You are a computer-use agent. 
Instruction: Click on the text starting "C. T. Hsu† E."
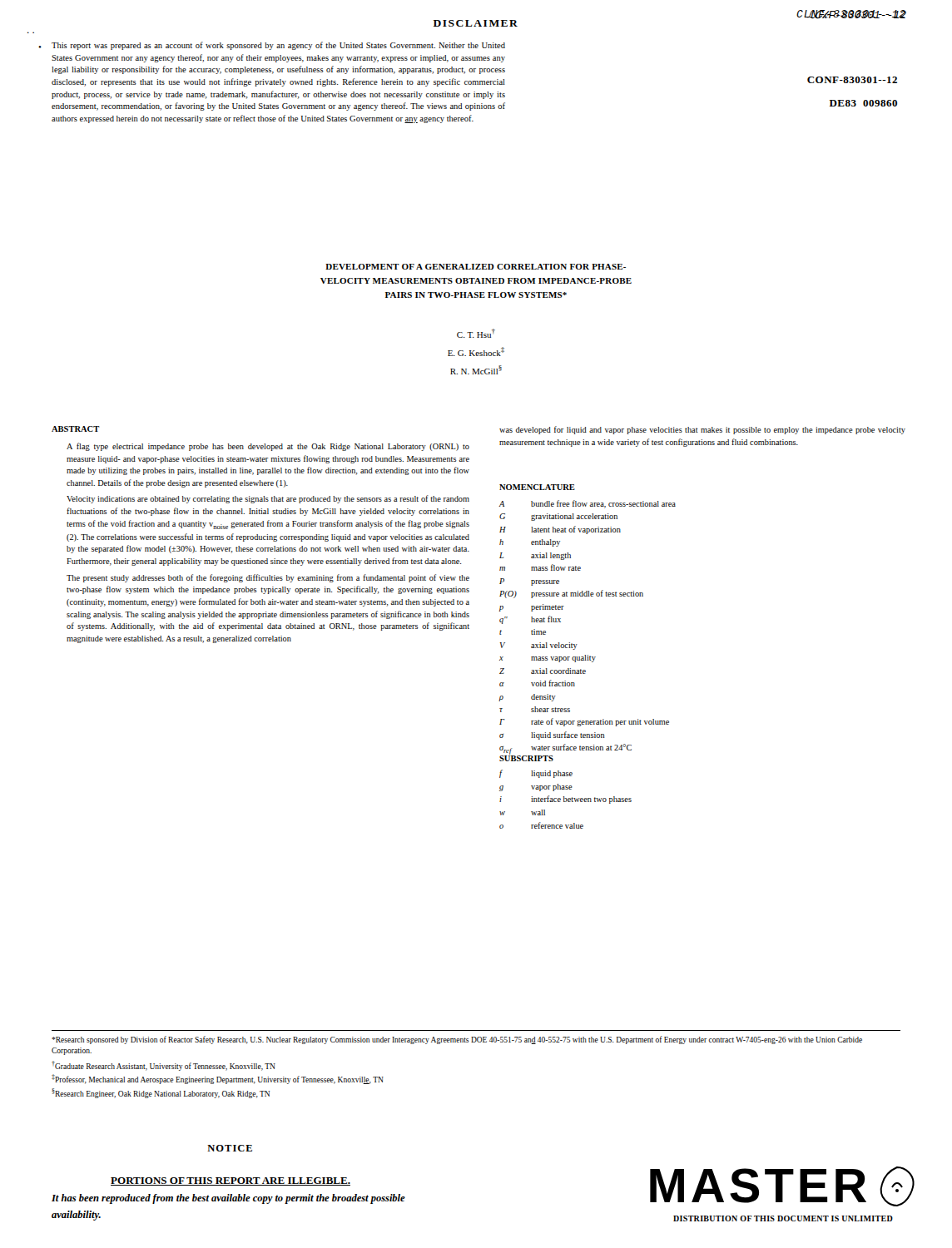tap(476, 351)
